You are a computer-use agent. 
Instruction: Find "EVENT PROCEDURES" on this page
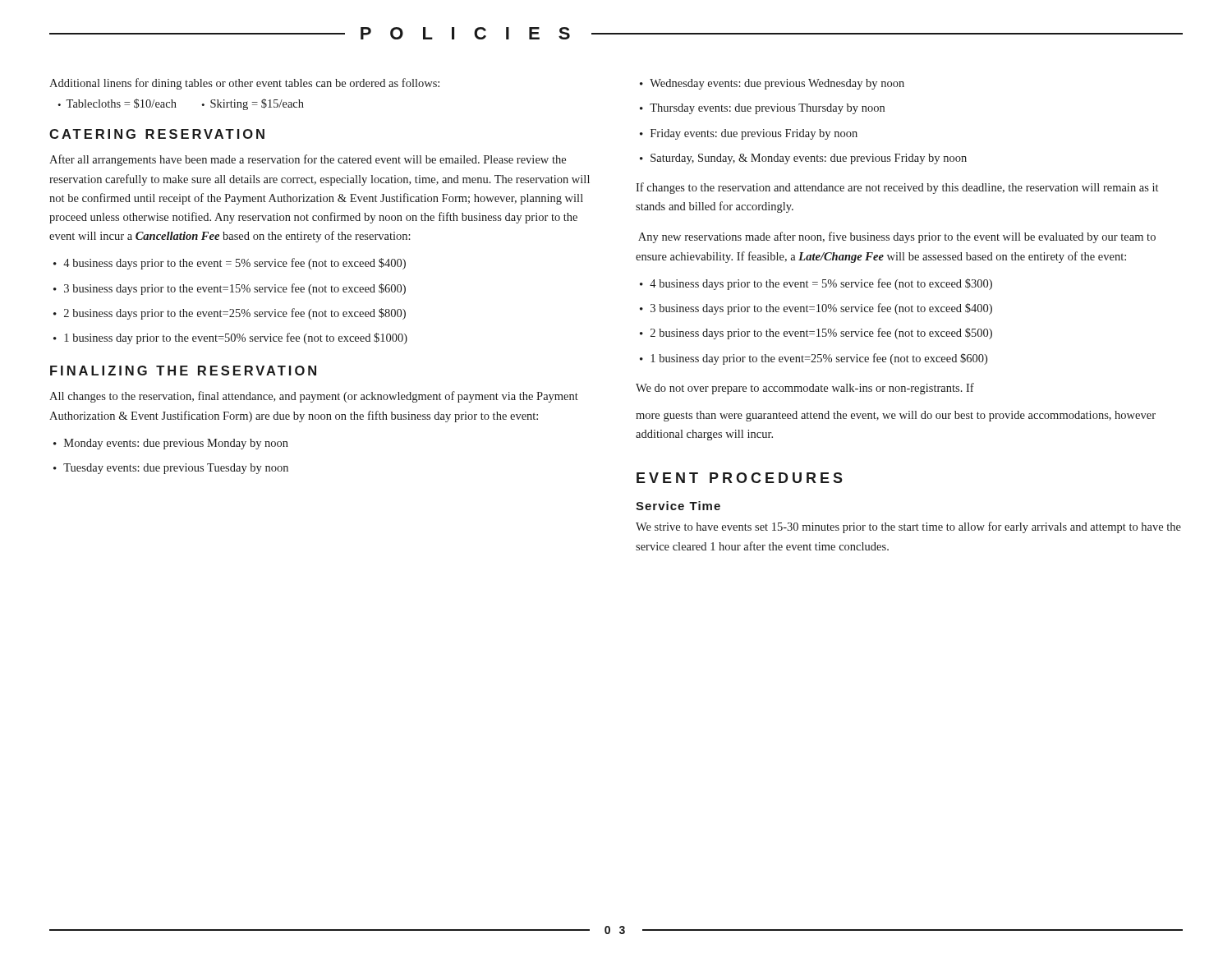pyautogui.click(x=741, y=478)
